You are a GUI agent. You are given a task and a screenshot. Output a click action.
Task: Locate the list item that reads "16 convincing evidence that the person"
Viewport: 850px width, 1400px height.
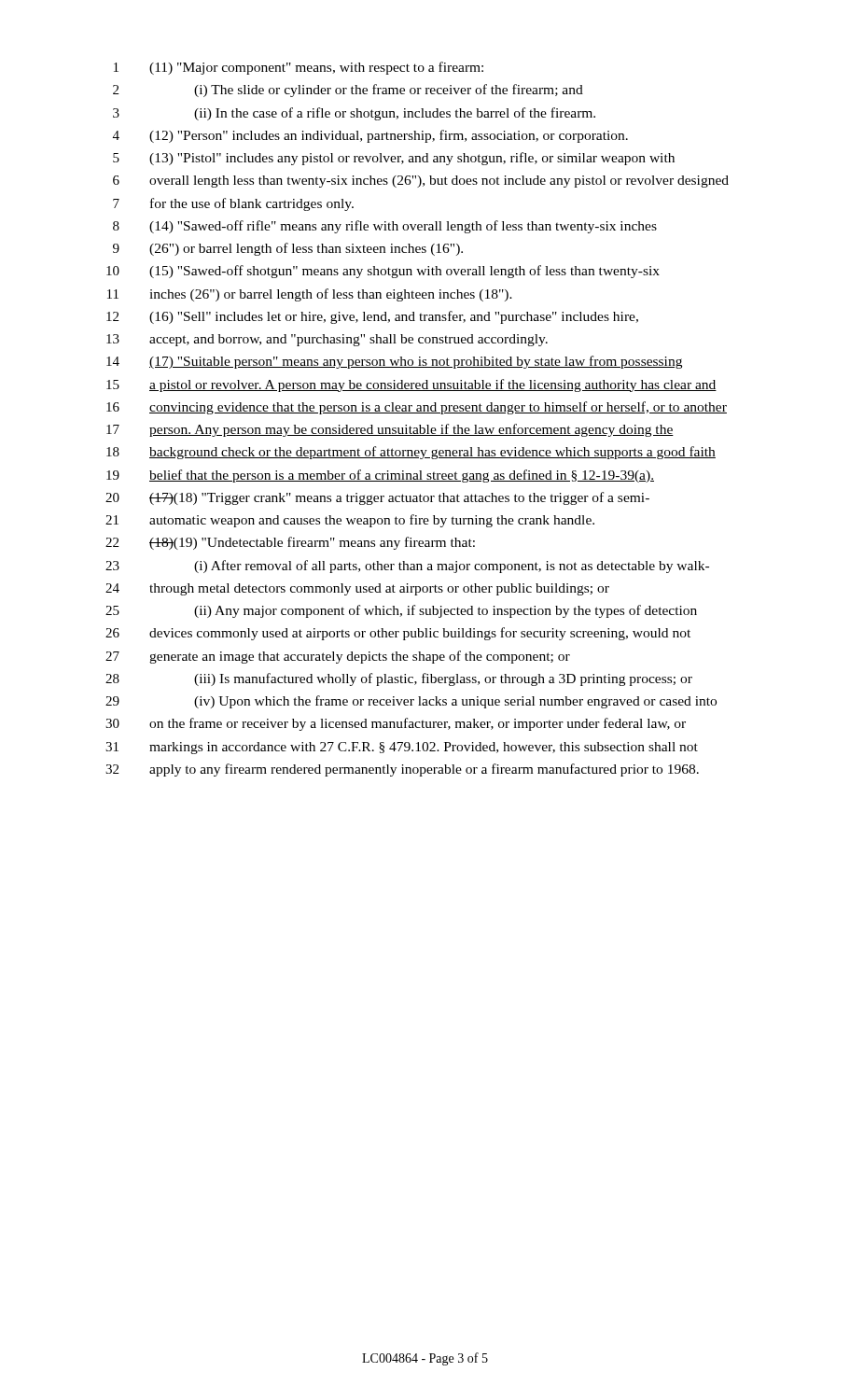pyautogui.click(x=425, y=407)
